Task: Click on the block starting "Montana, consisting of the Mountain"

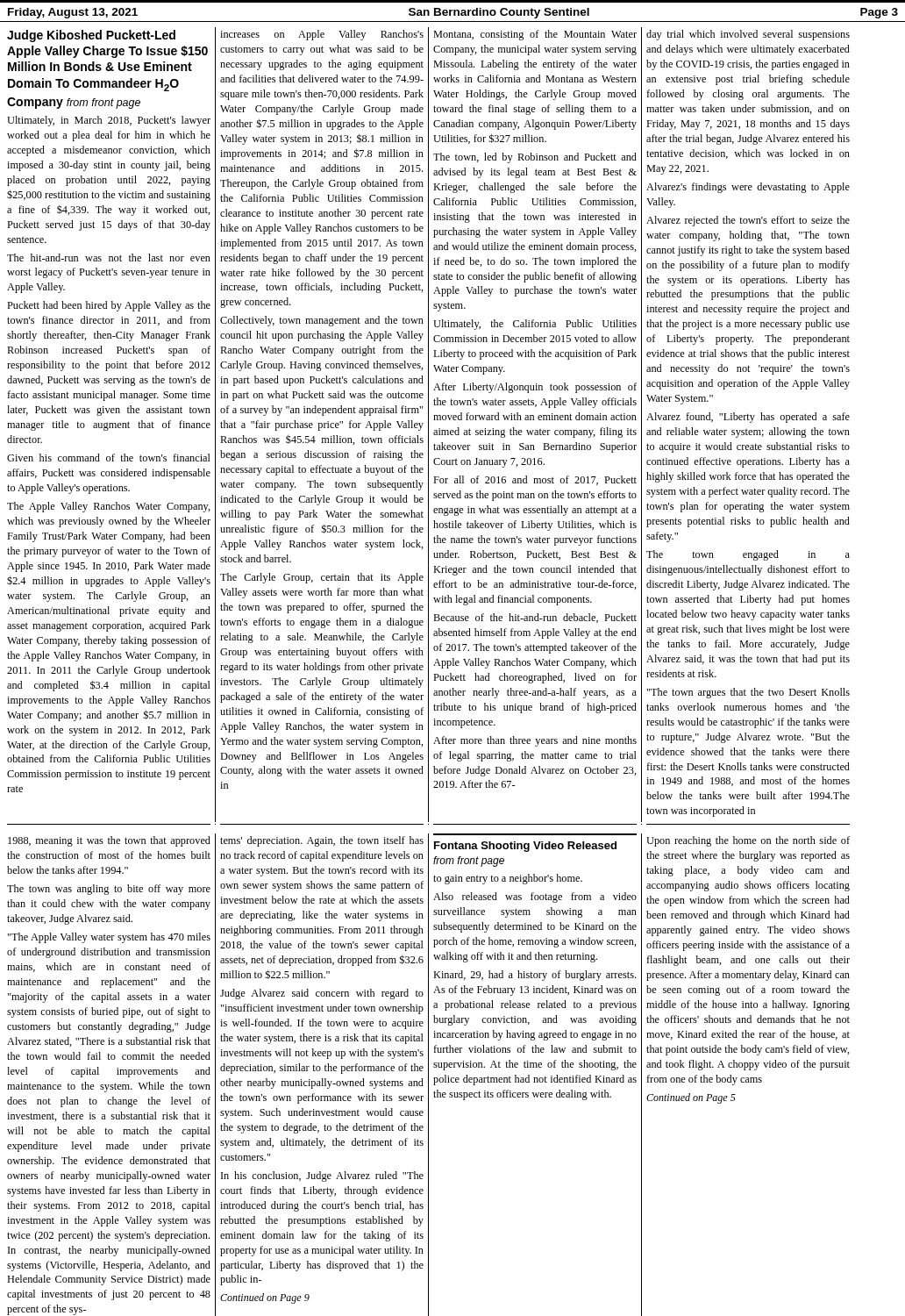Action: [535, 410]
